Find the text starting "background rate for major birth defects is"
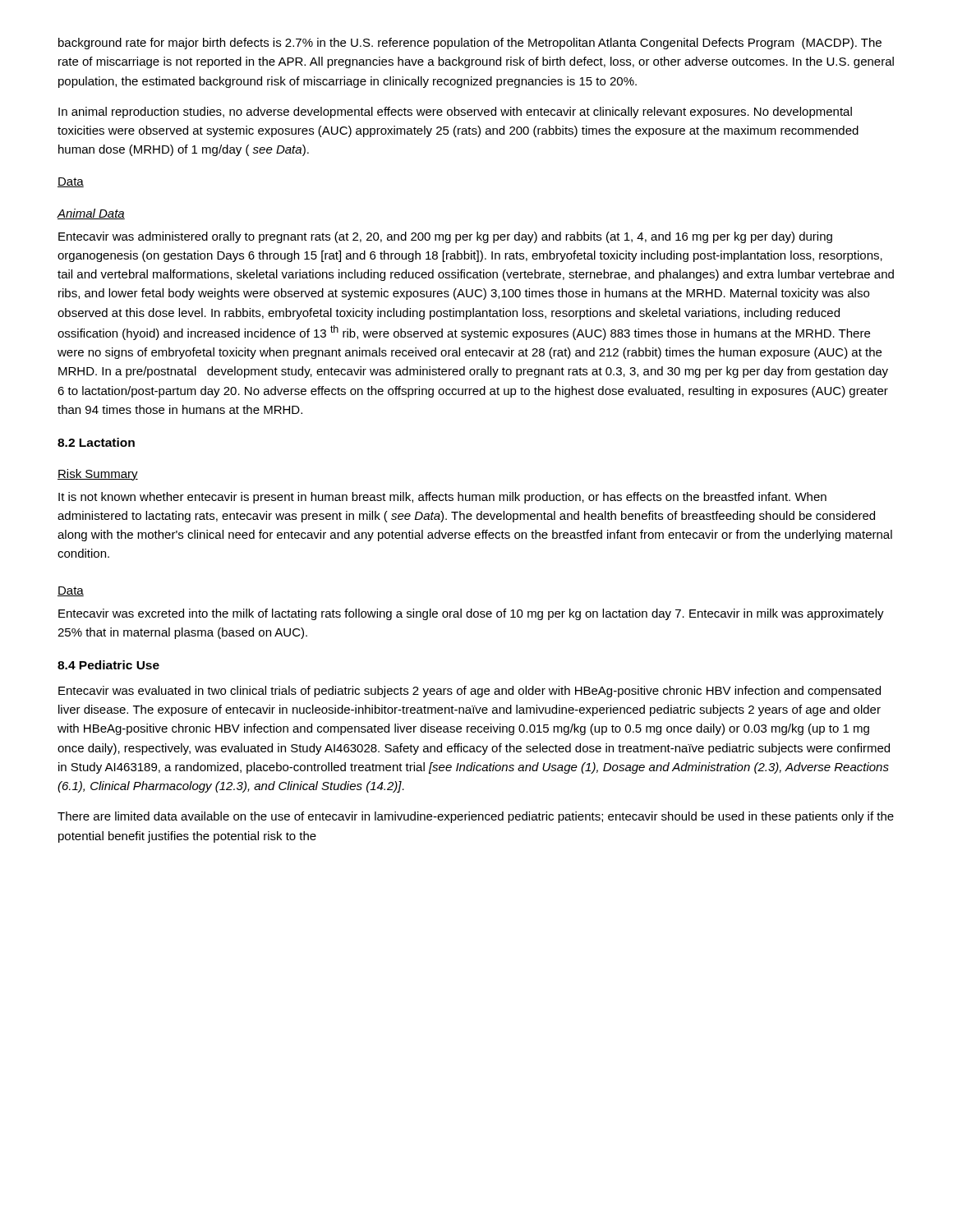 476,61
